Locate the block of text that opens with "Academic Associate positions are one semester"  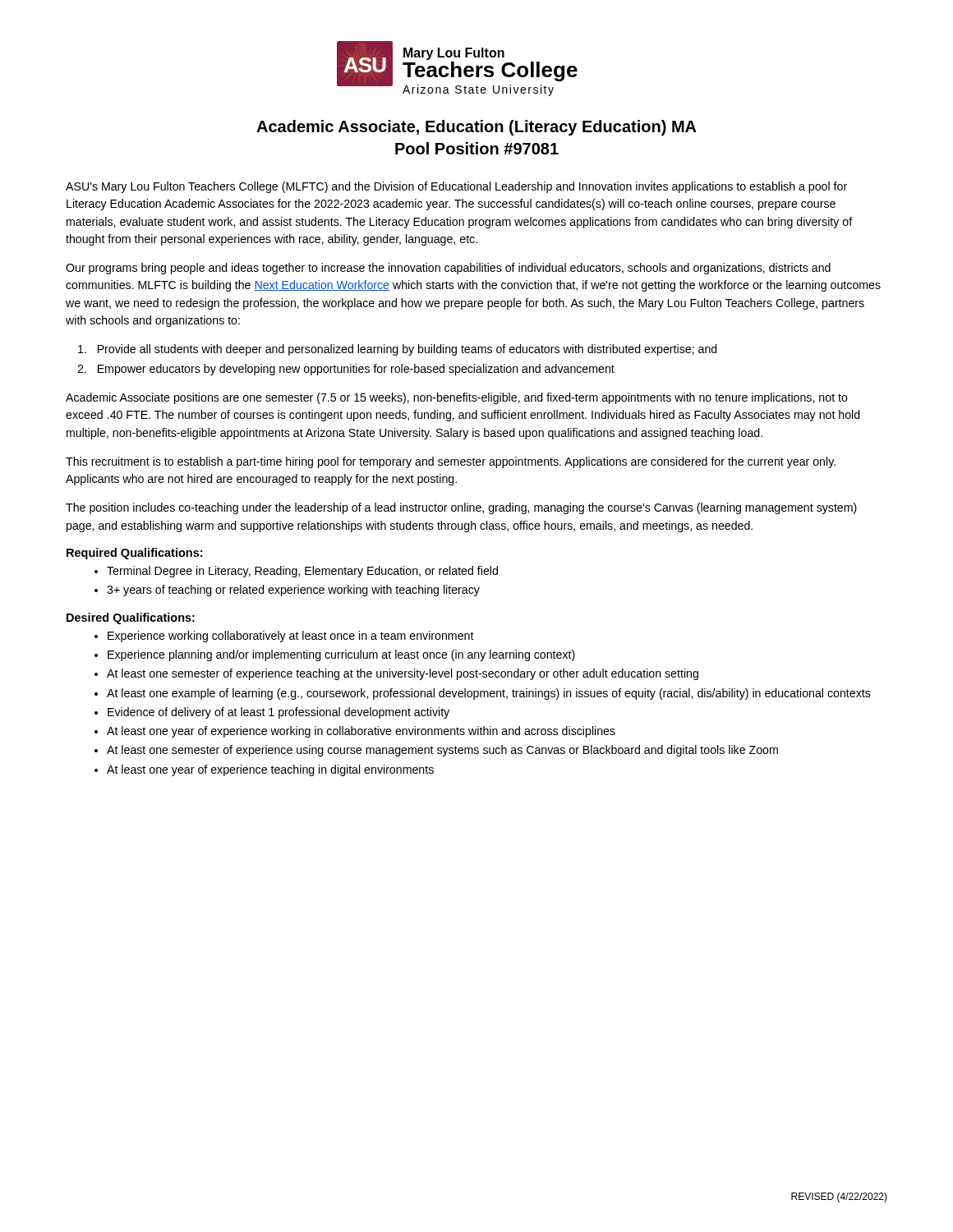(x=463, y=415)
